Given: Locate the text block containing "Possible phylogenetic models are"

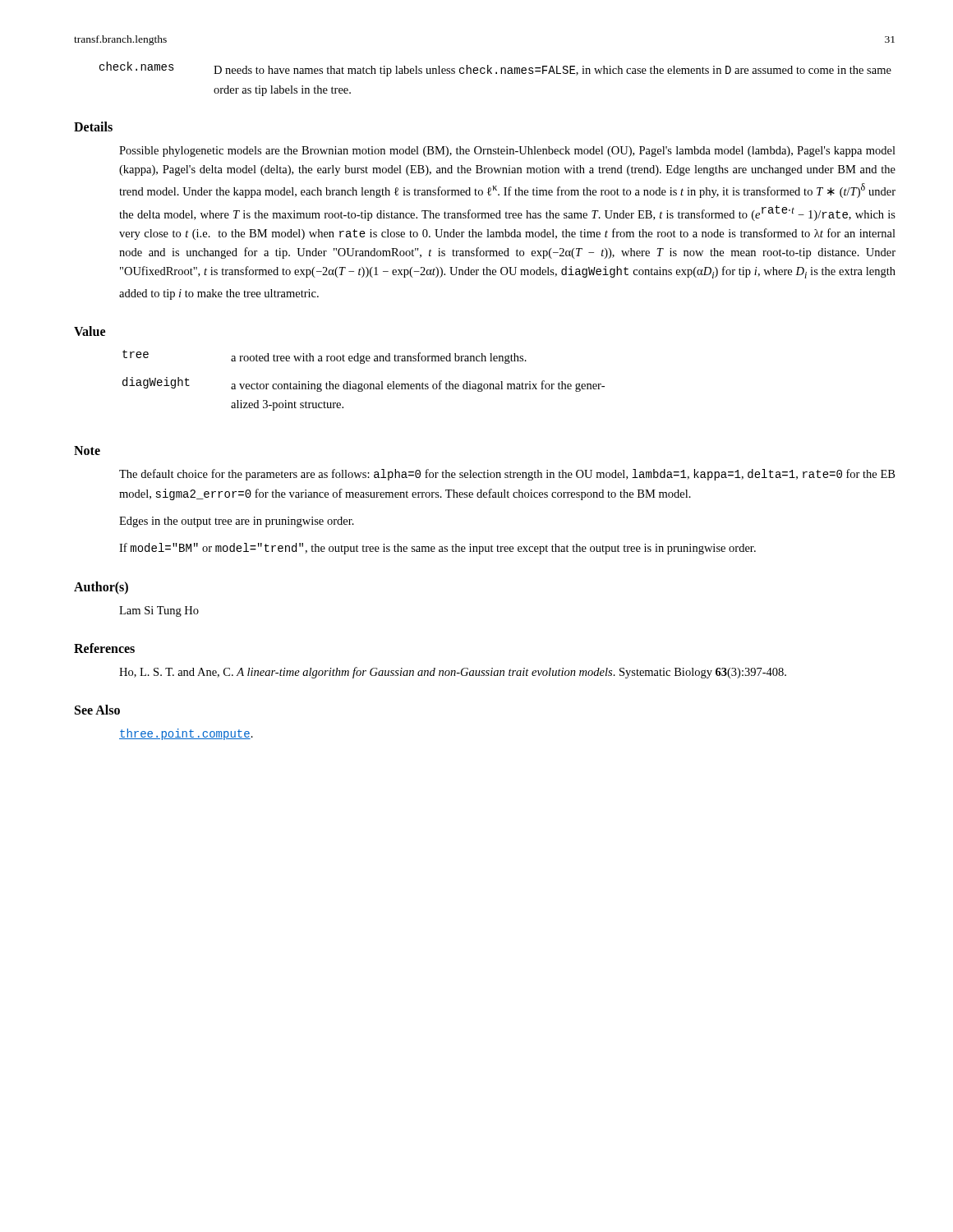Looking at the screenshot, I should point(507,222).
